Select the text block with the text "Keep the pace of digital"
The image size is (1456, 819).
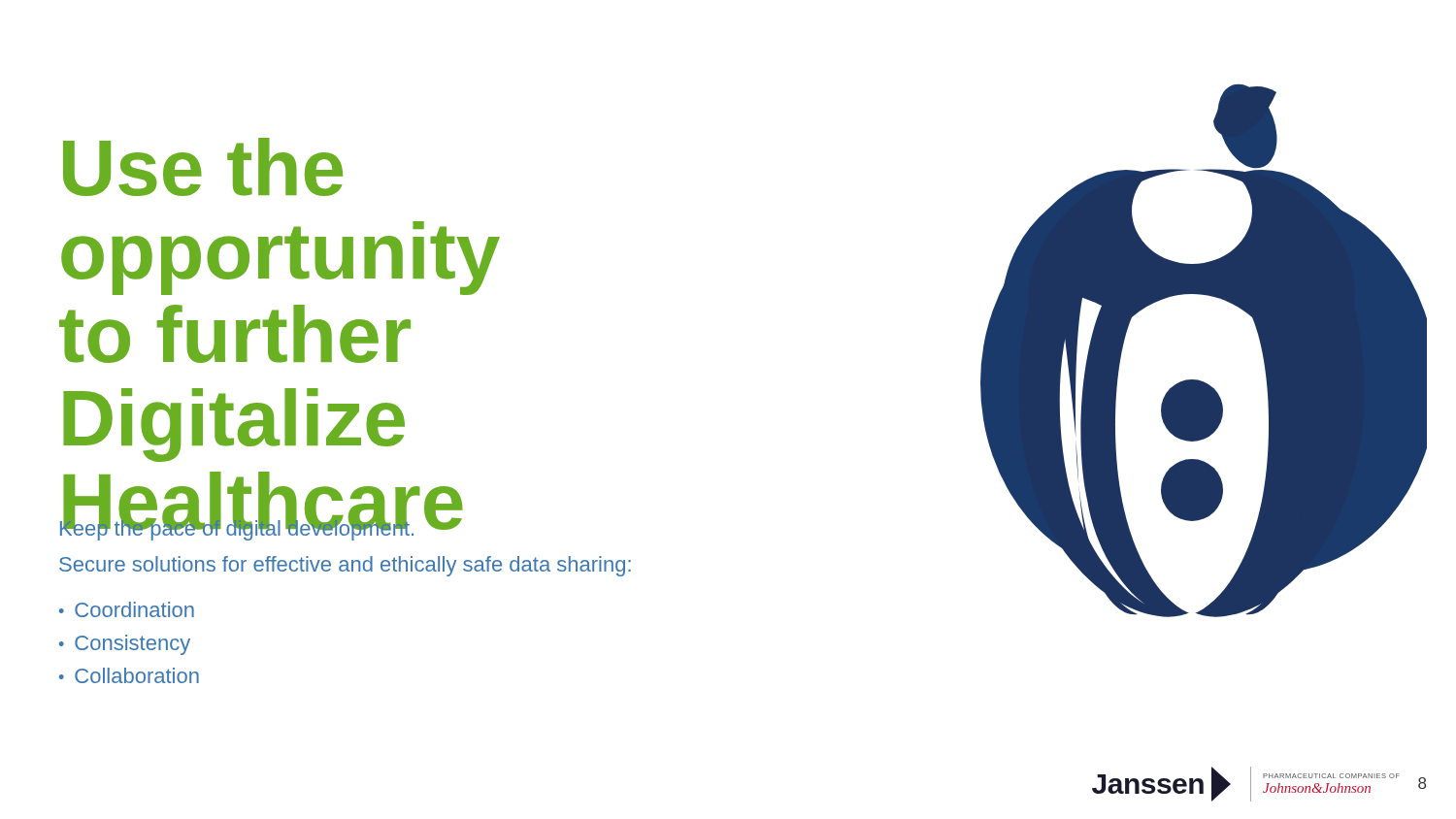tap(388, 547)
